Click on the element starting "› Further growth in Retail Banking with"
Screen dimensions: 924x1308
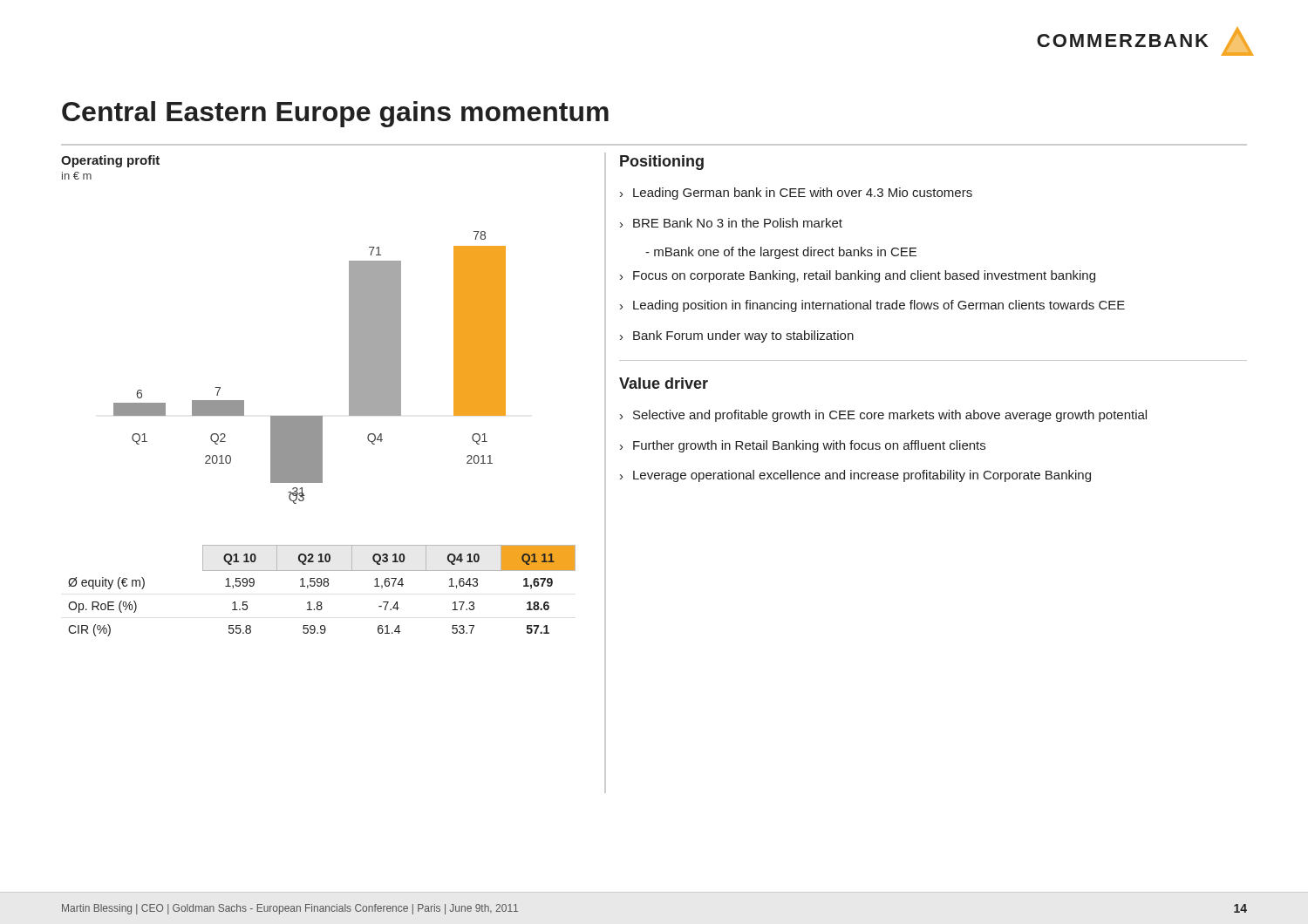(x=803, y=445)
